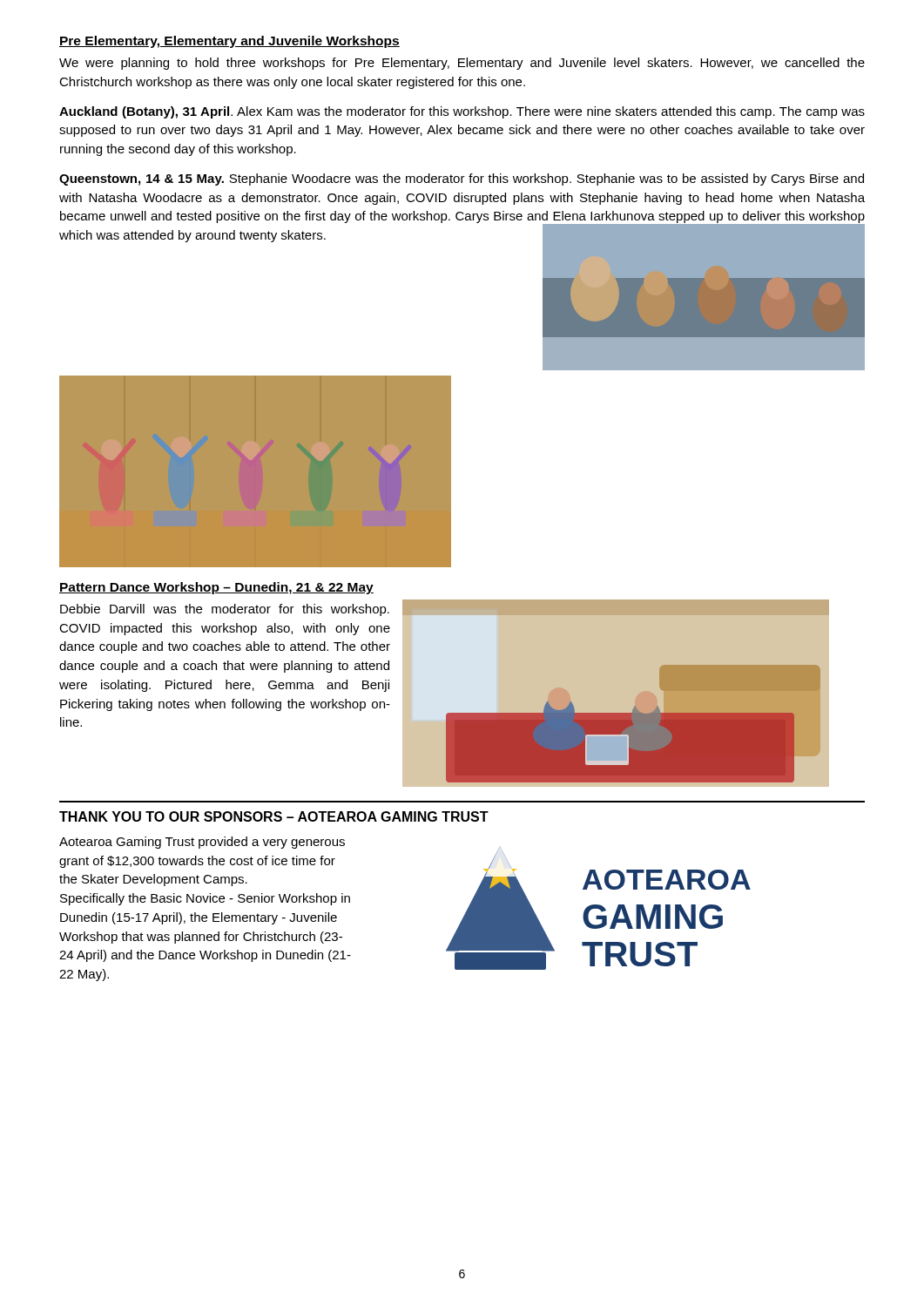Locate the element starting "Debbie Darvill was"
Image resolution: width=924 pixels, height=1307 pixels.
pos(225,665)
